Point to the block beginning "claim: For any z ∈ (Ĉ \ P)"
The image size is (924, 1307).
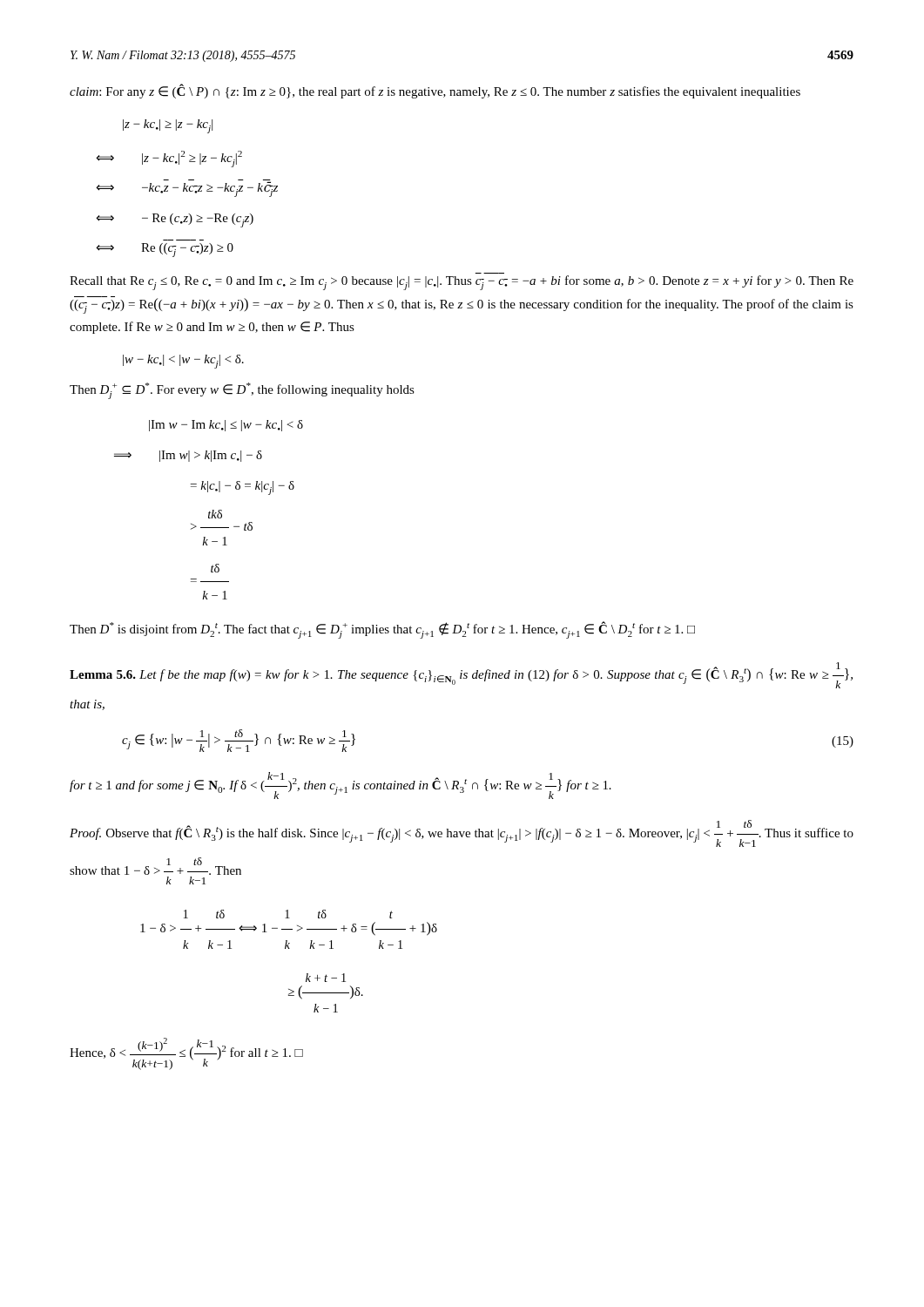pyautogui.click(x=462, y=92)
